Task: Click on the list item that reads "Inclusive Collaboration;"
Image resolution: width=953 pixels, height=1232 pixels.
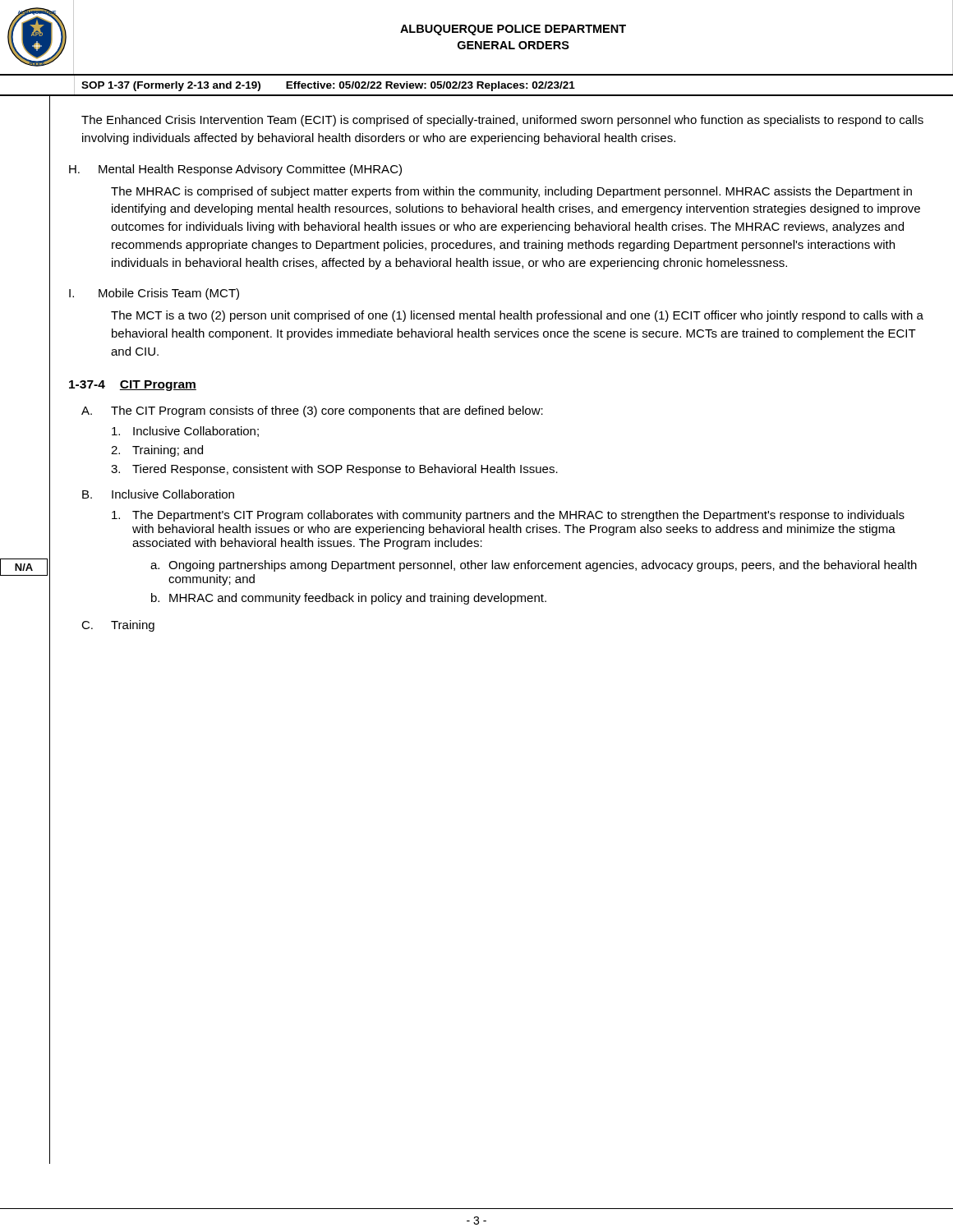Action: (185, 430)
